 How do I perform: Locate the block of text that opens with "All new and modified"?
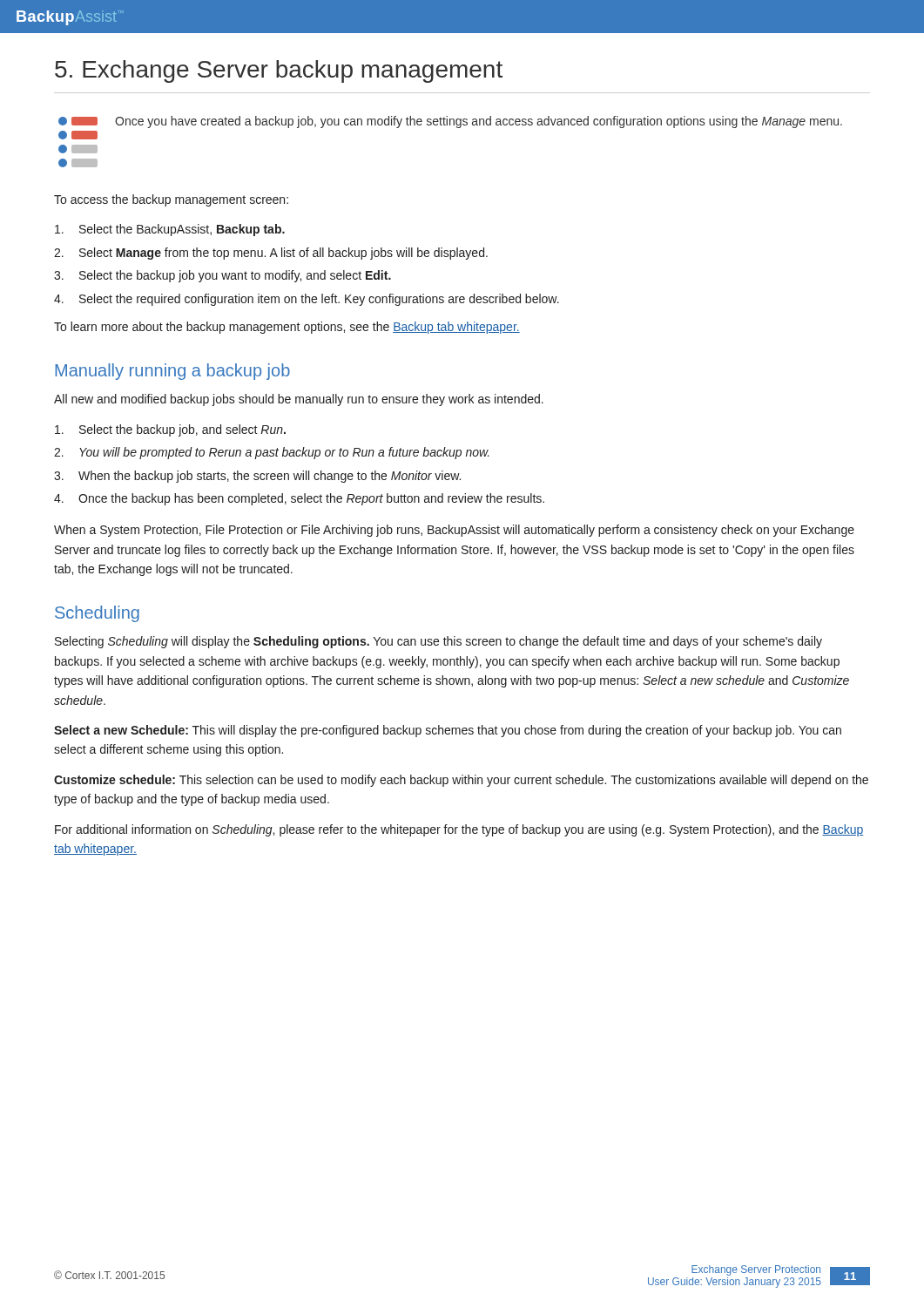point(299,399)
